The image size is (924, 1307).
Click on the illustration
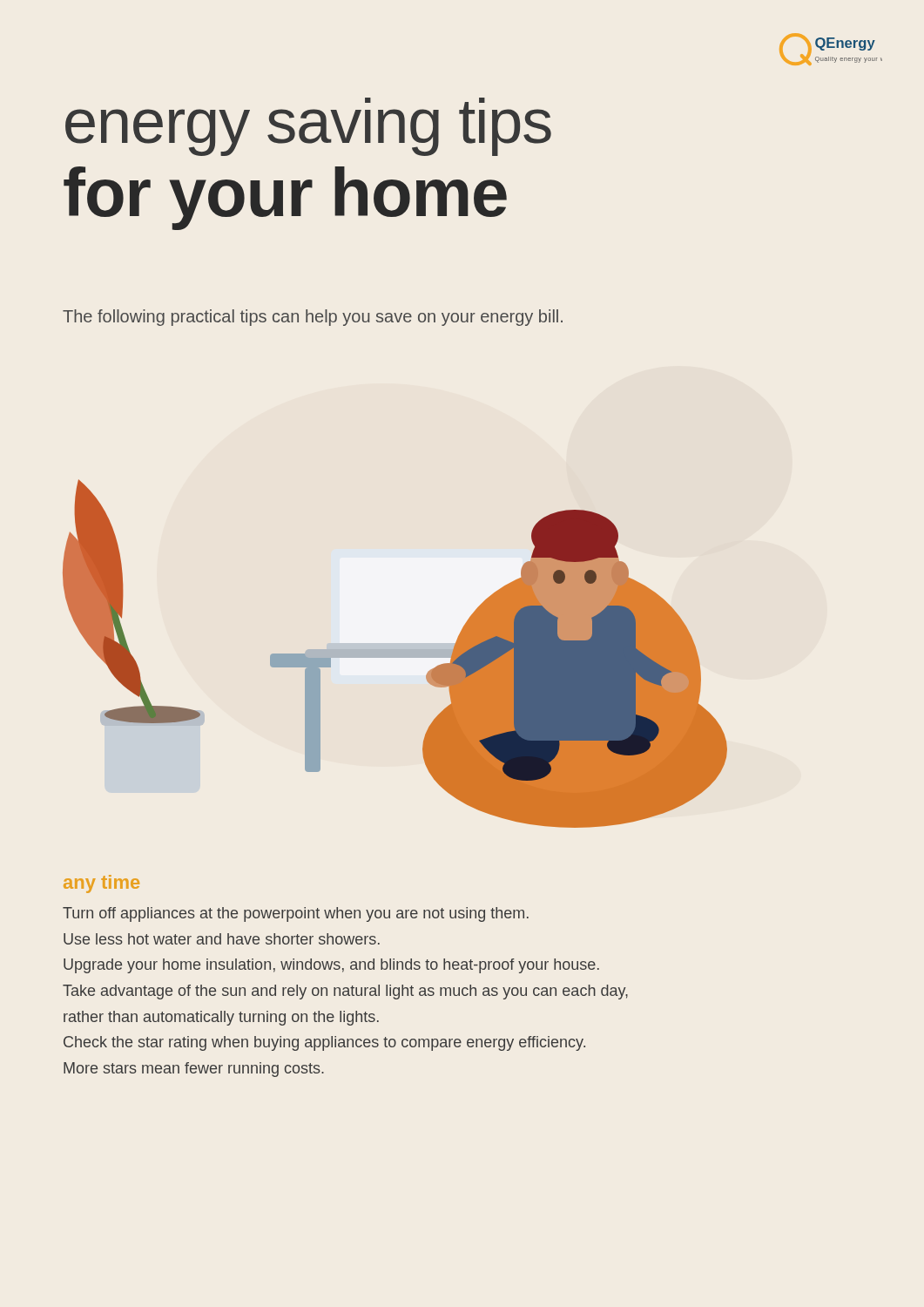coord(462,593)
